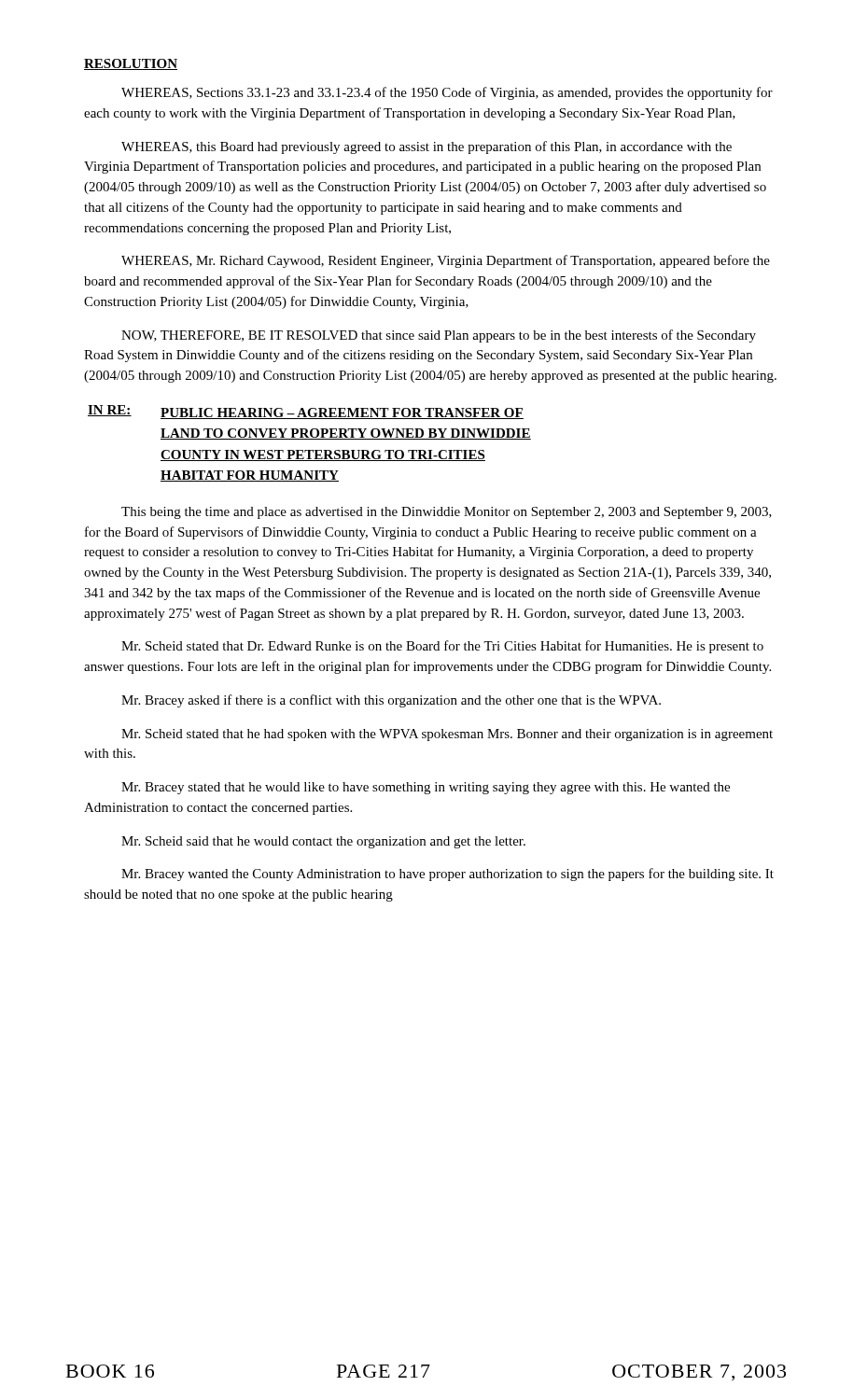
Task: Click the passage that begins "WHEREAS, this Board had previously"
Action: (x=431, y=188)
